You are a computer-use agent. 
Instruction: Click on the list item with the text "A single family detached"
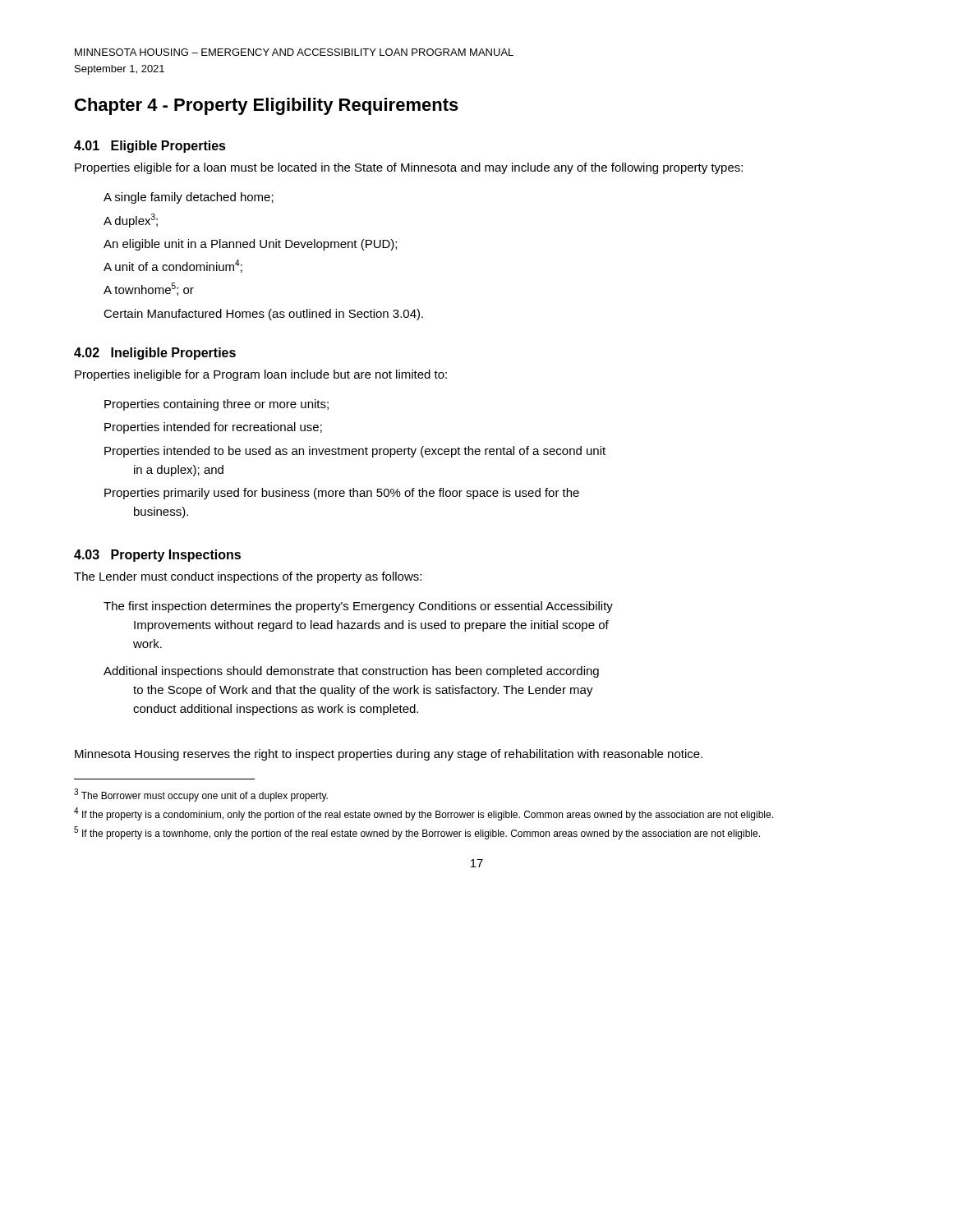click(x=189, y=197)
